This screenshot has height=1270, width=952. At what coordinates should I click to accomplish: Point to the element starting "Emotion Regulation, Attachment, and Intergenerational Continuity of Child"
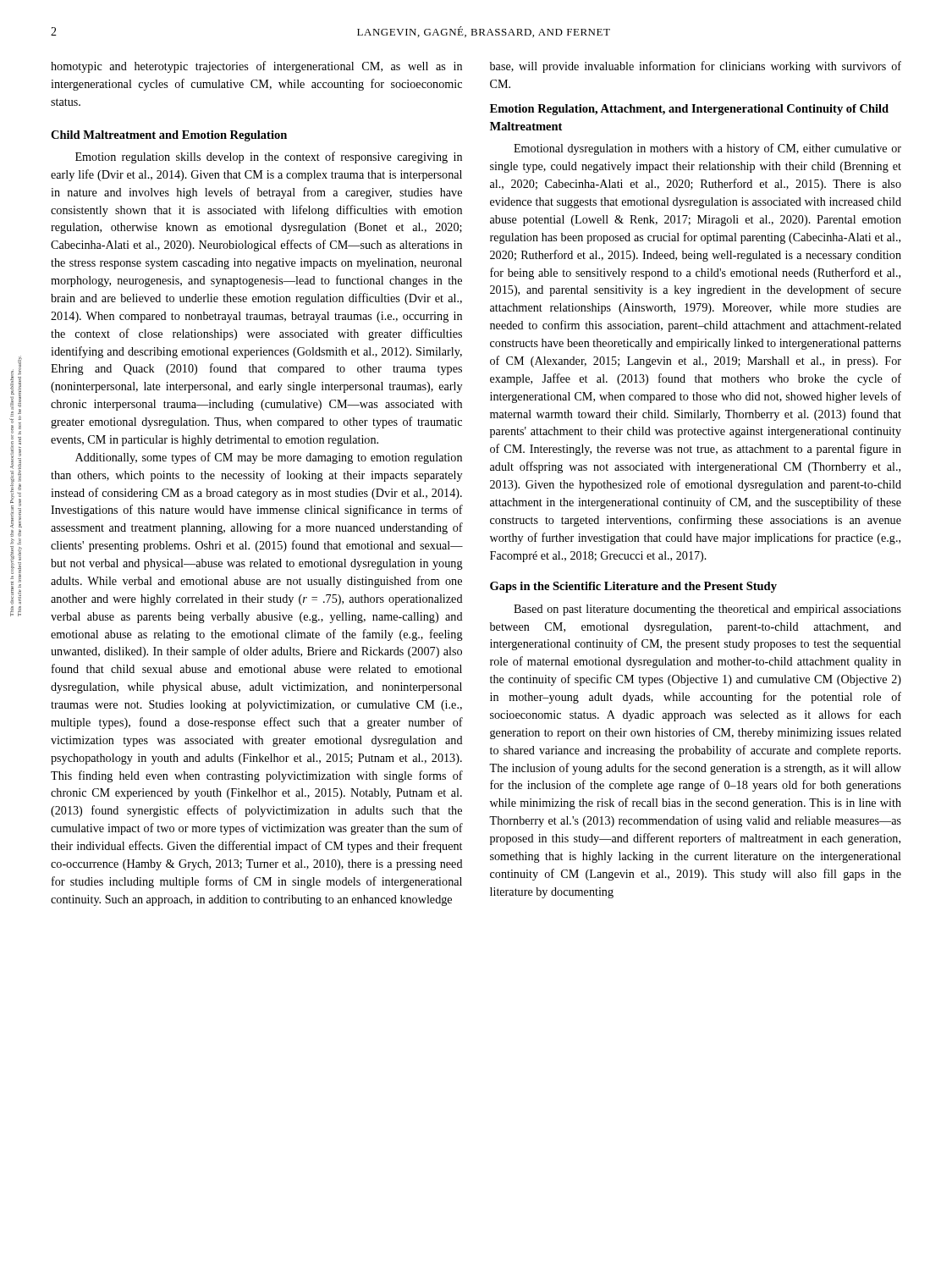click(x=689, y=117)
